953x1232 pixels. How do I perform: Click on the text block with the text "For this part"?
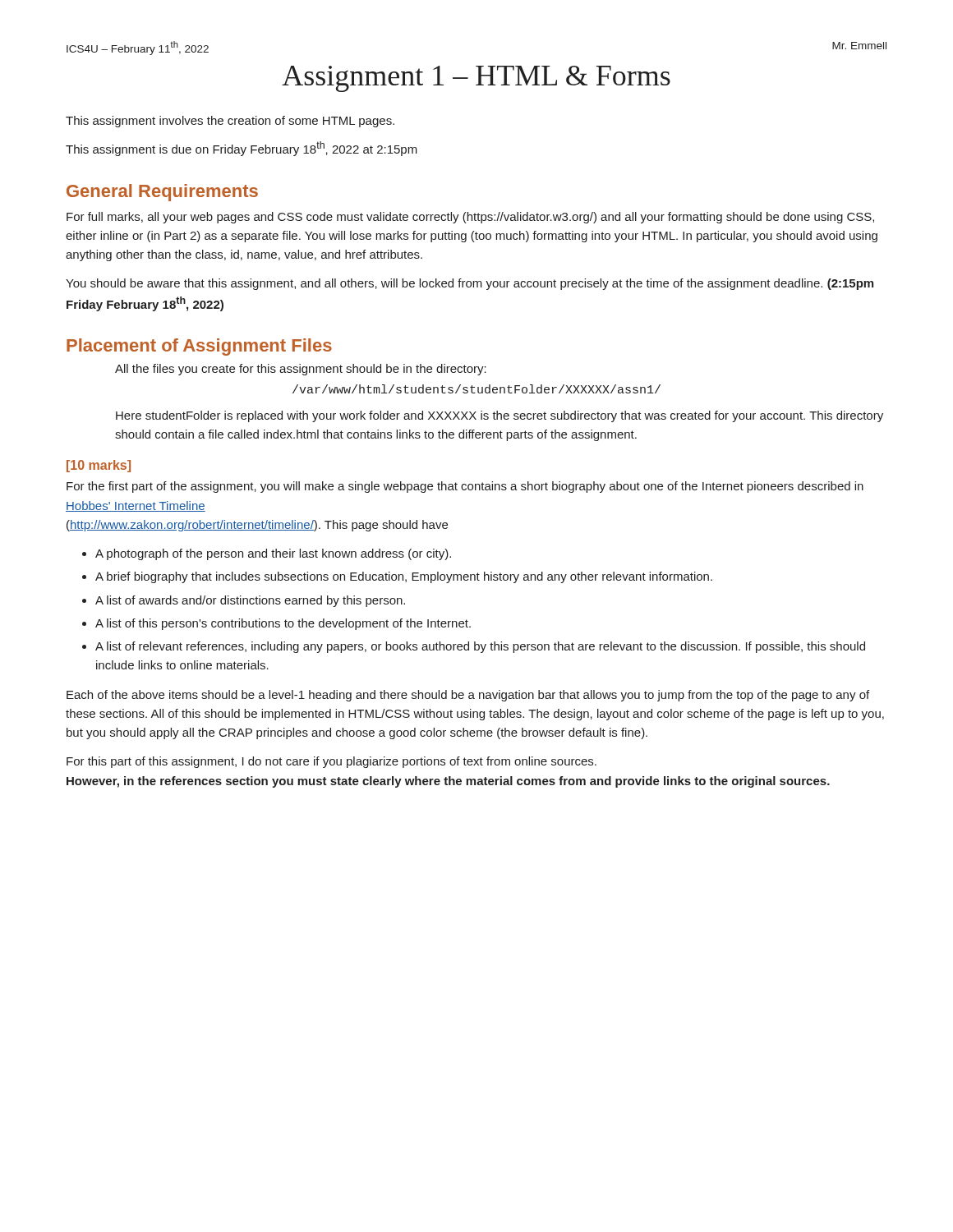pyautogui.click(x=448, y=771)
